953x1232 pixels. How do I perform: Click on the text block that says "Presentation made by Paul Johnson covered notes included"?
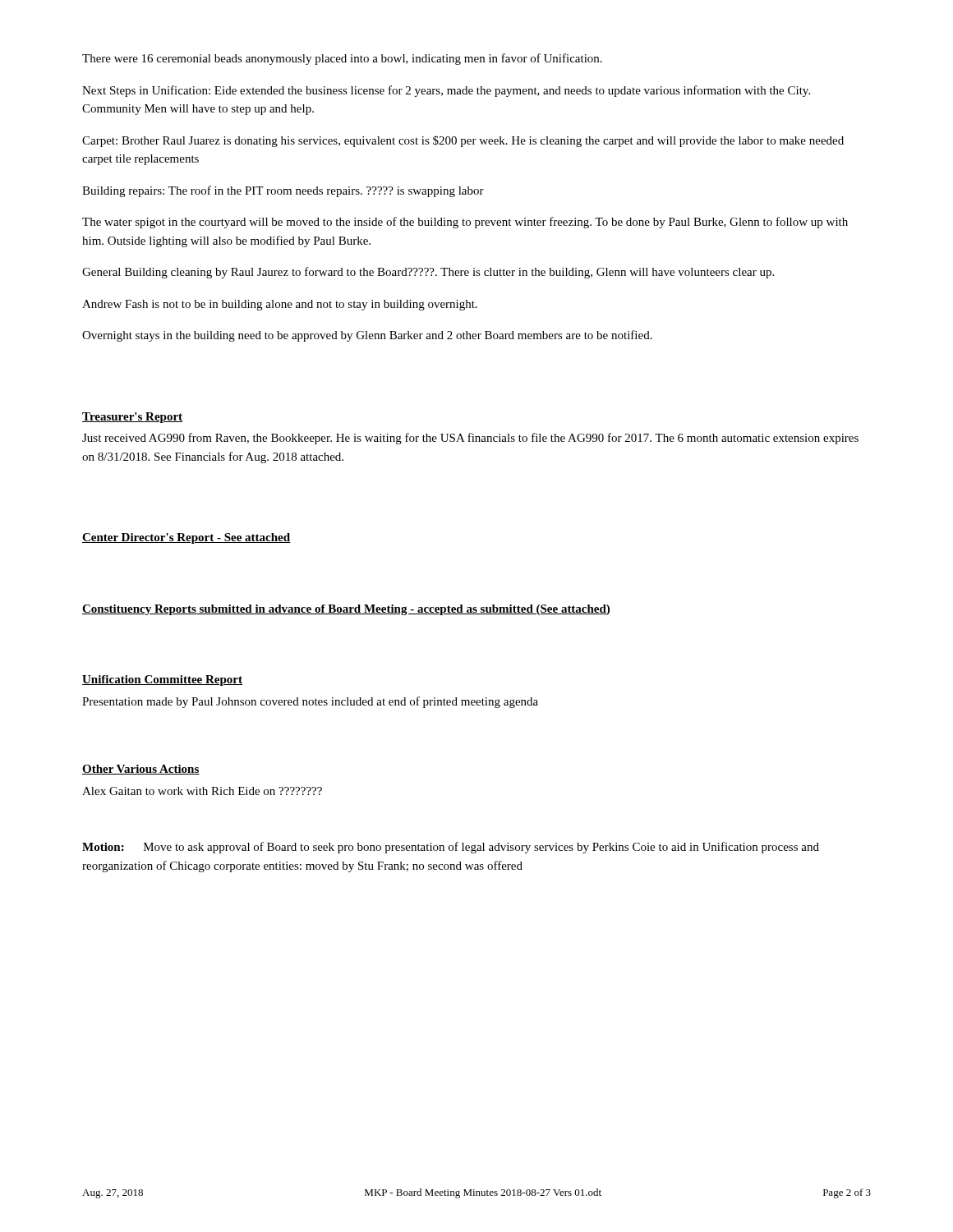point(310,701)
